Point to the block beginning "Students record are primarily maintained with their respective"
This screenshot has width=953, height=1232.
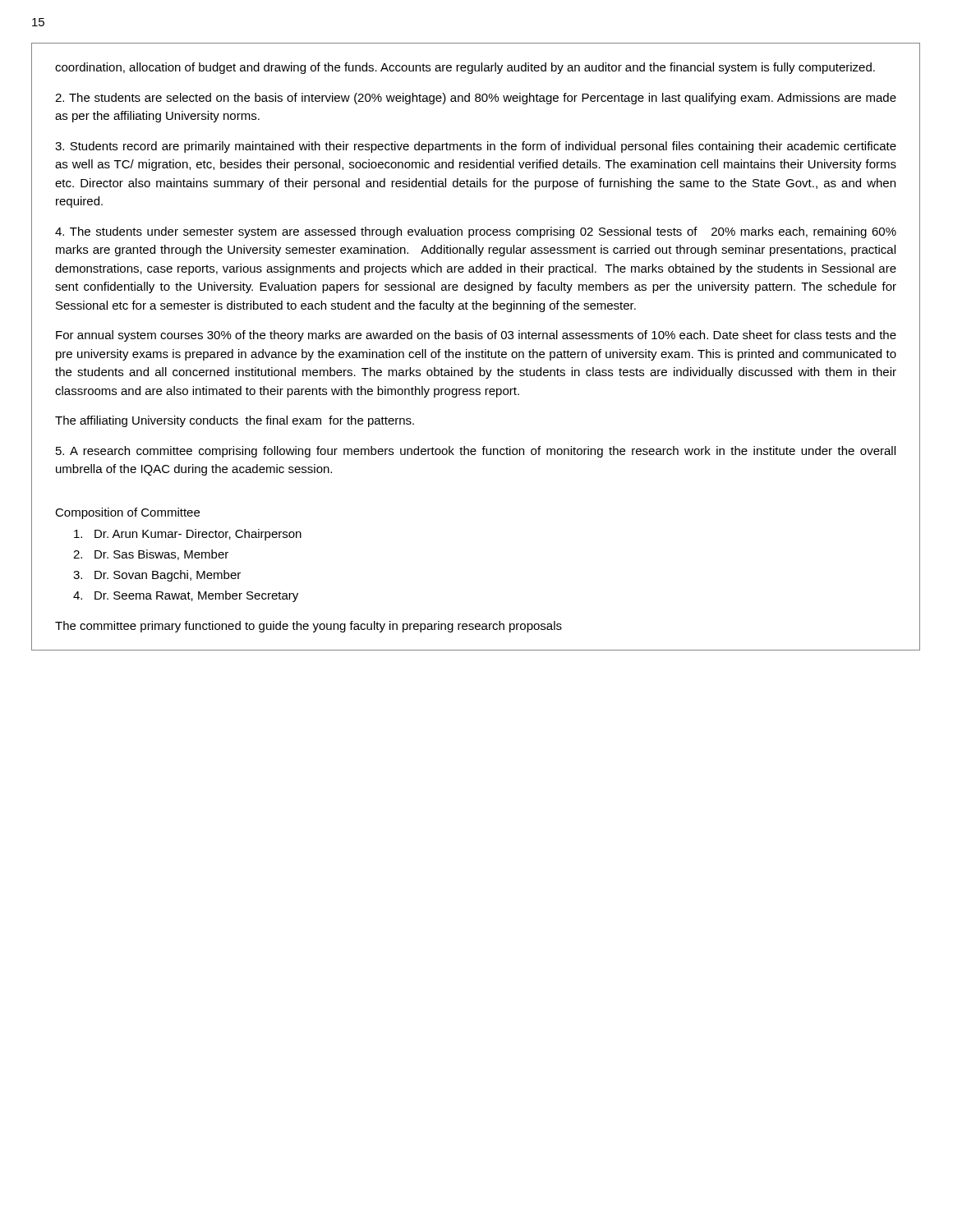click(476, 173)
